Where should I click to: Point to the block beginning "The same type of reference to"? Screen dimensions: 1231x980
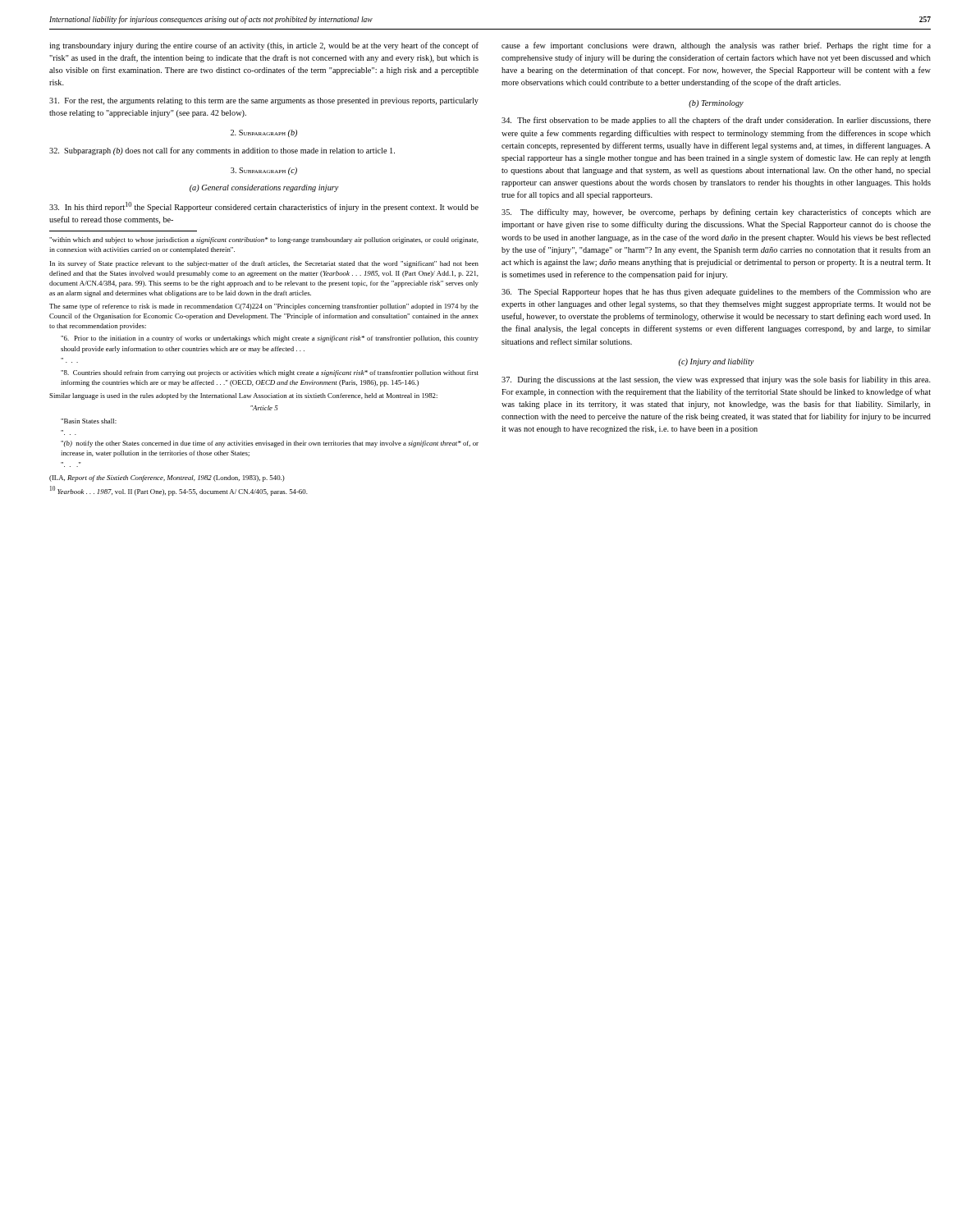click(264, 316)
